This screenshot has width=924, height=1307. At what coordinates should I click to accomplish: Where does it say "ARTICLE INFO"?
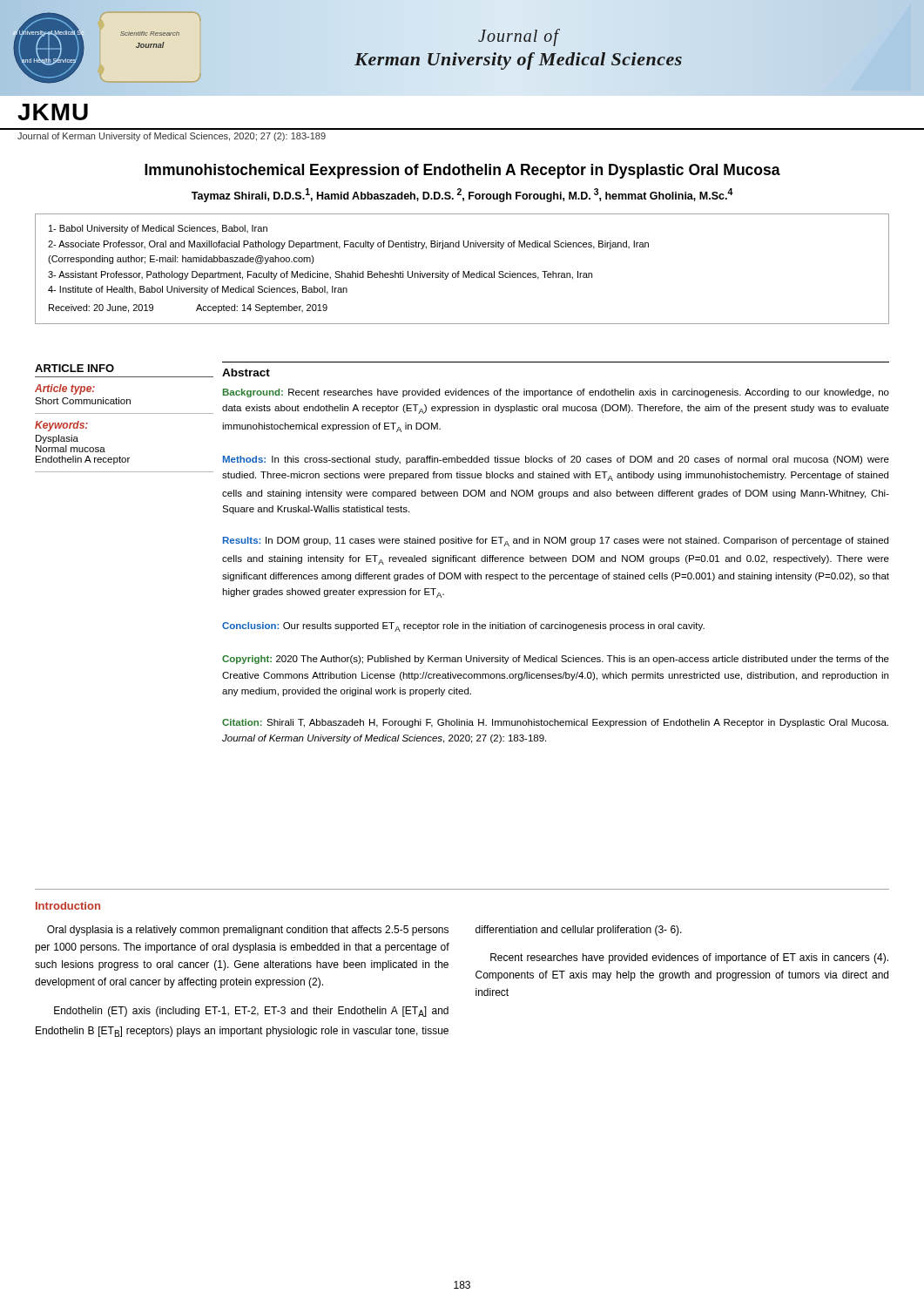point(74,368)
